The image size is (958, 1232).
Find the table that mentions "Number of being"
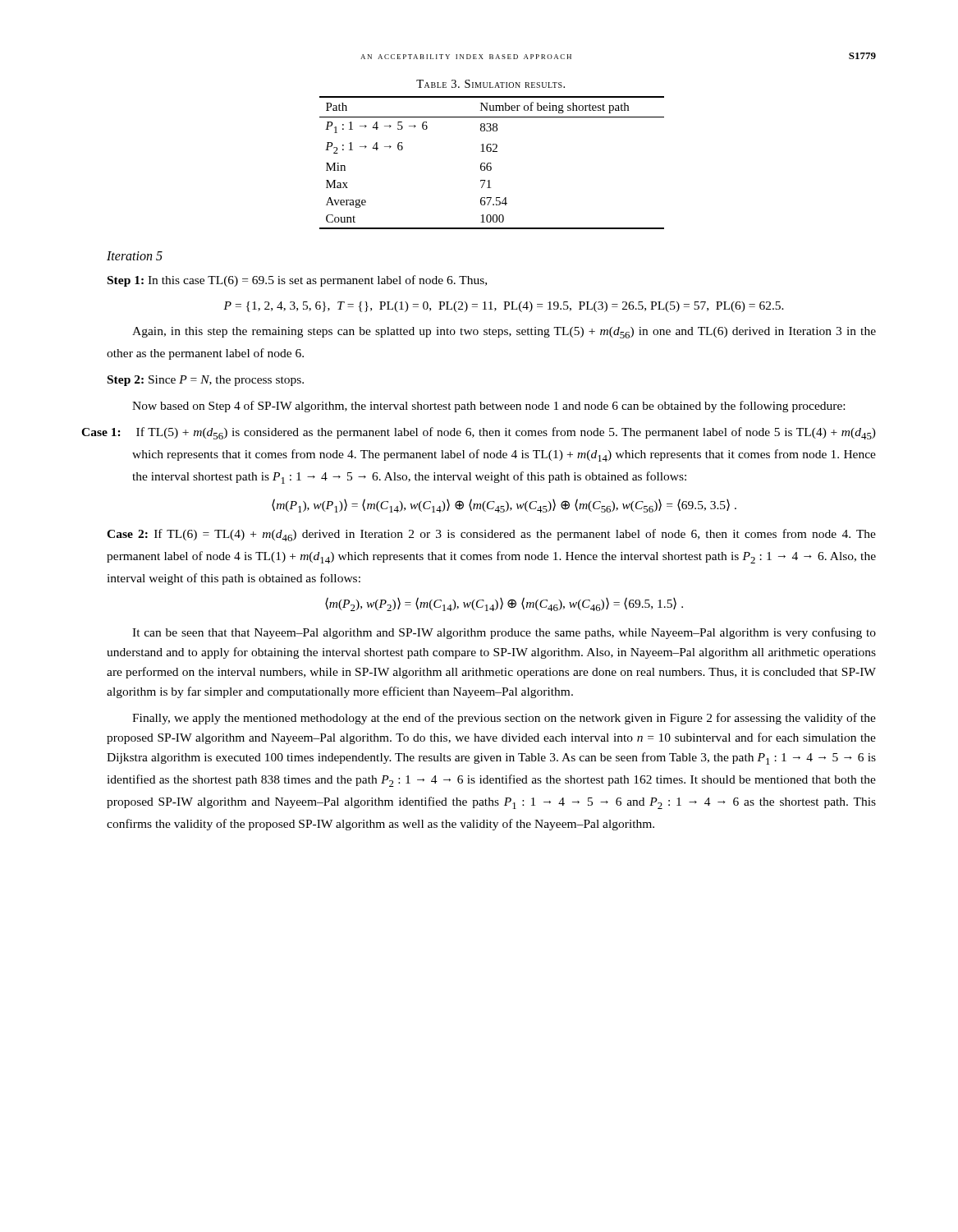click(x=491, y=163)
